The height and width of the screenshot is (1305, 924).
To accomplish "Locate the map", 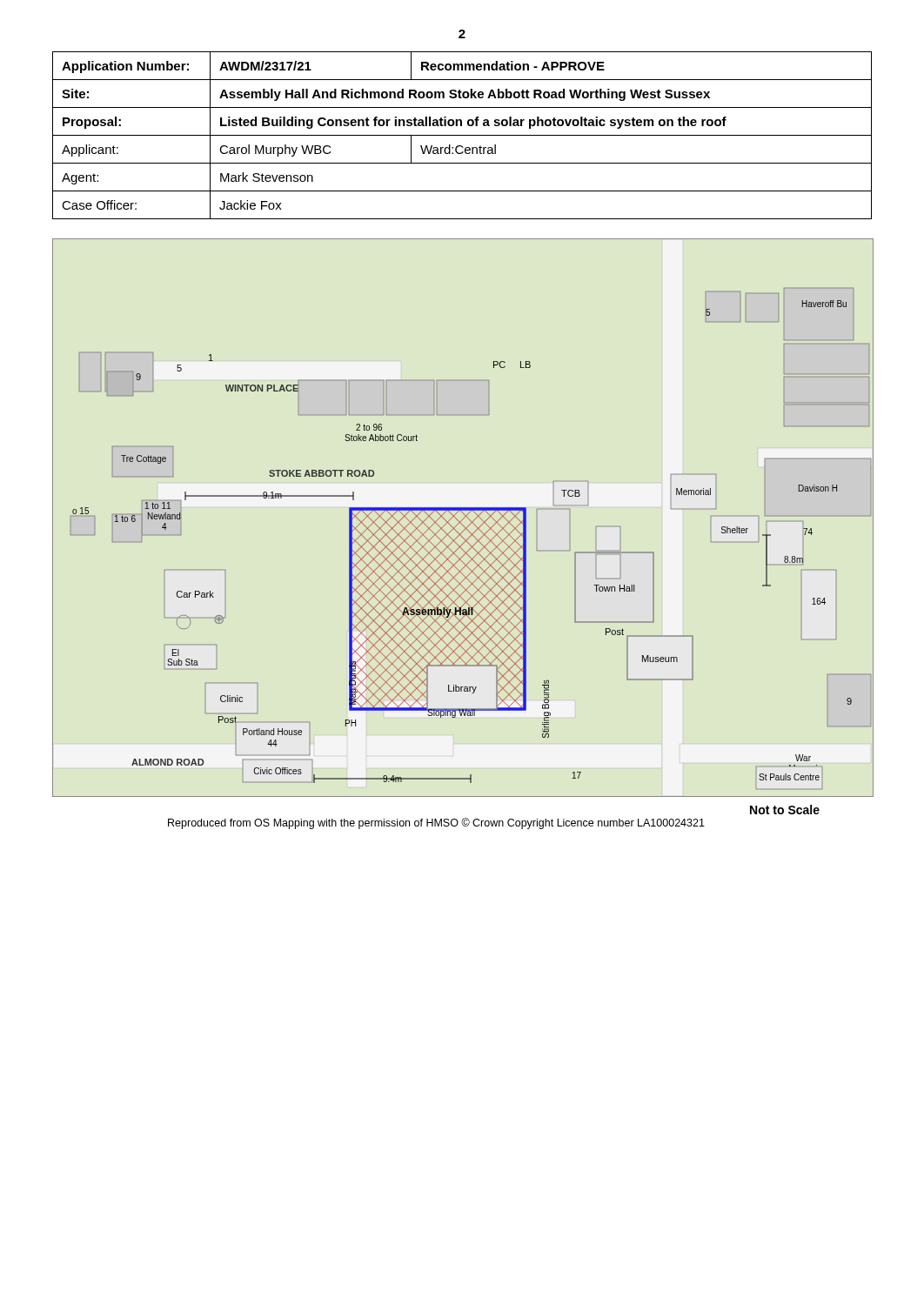I will pos(462,518).
